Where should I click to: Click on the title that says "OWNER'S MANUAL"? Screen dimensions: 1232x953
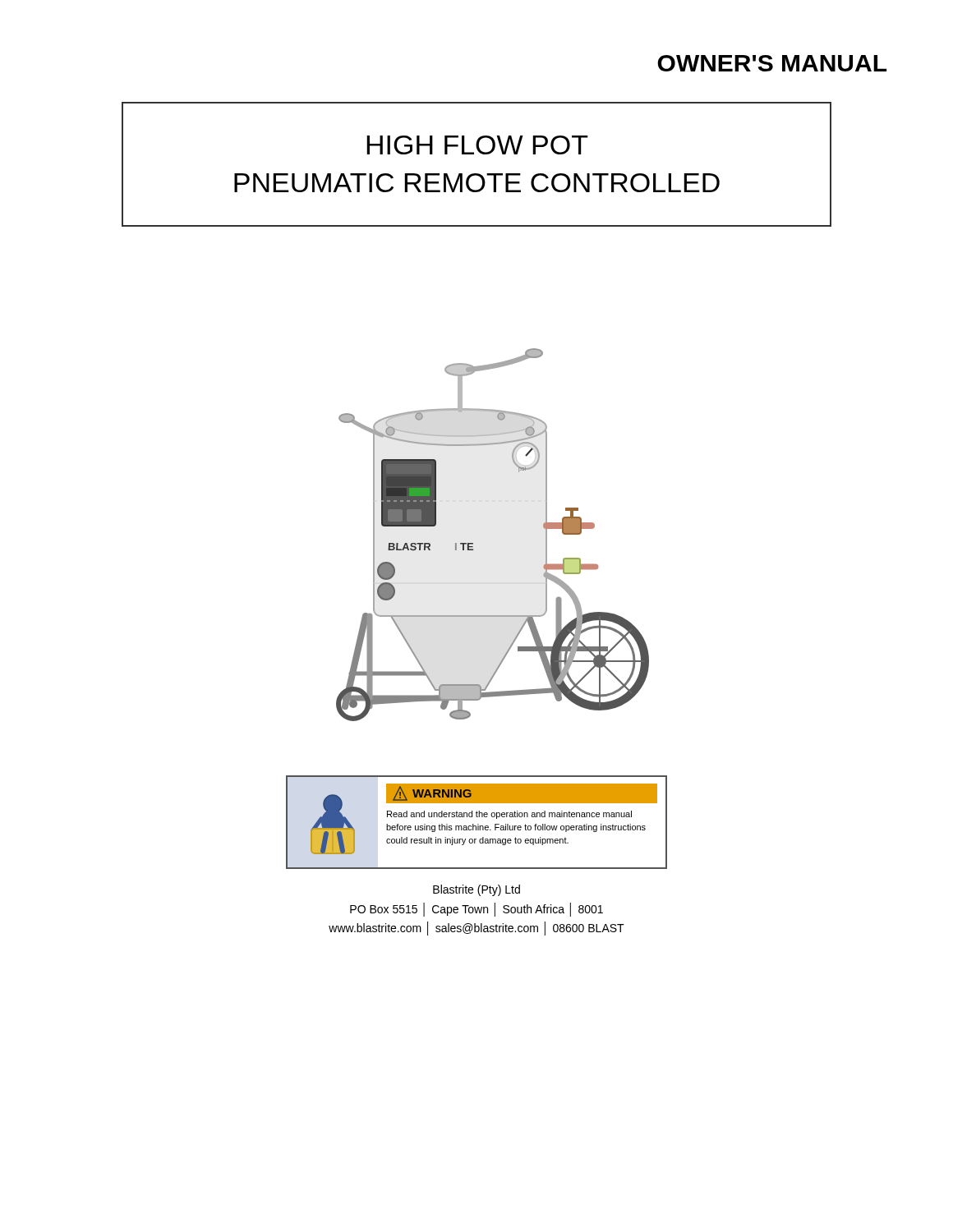(772, 63)
